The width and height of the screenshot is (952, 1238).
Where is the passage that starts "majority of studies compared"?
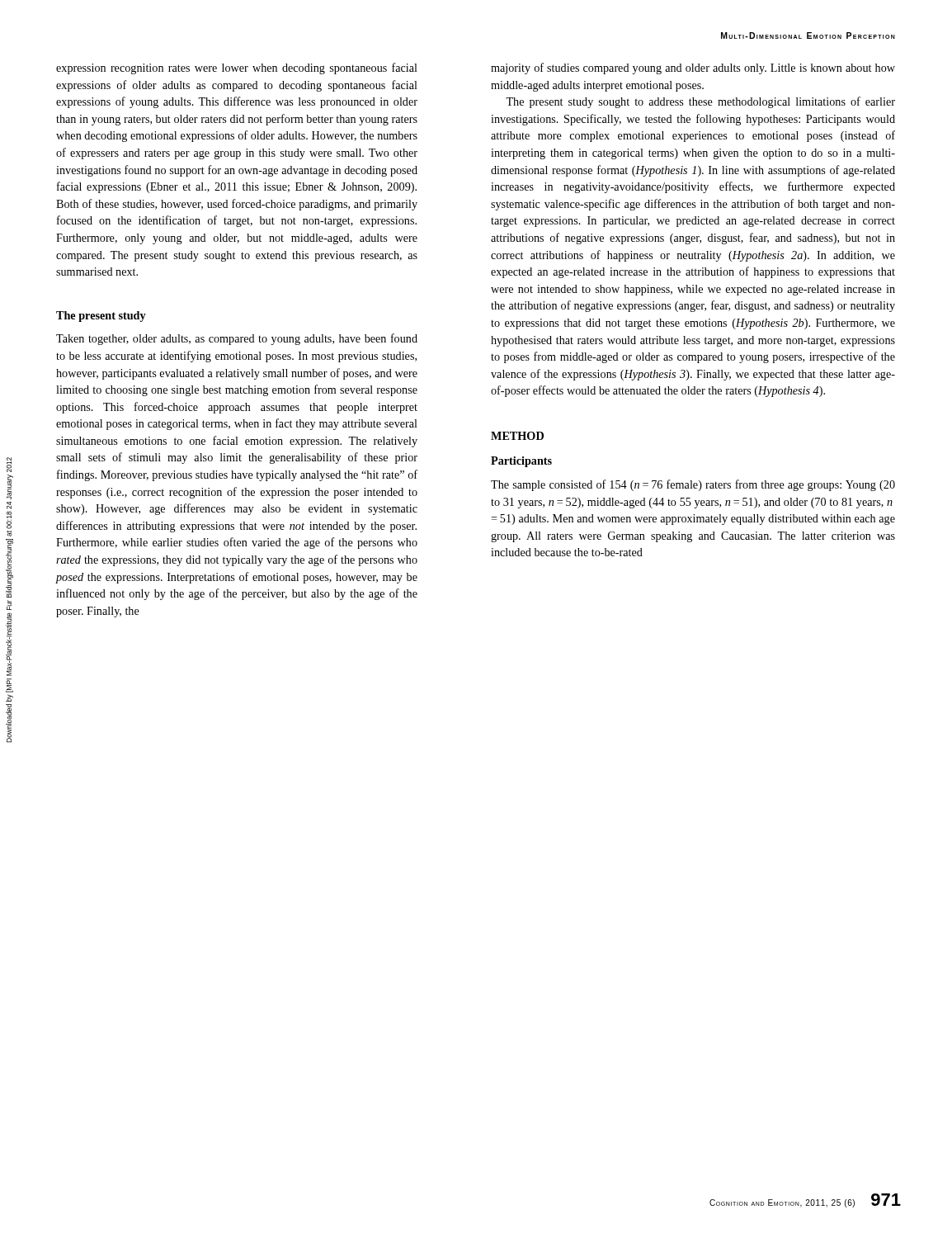point(693,229)
